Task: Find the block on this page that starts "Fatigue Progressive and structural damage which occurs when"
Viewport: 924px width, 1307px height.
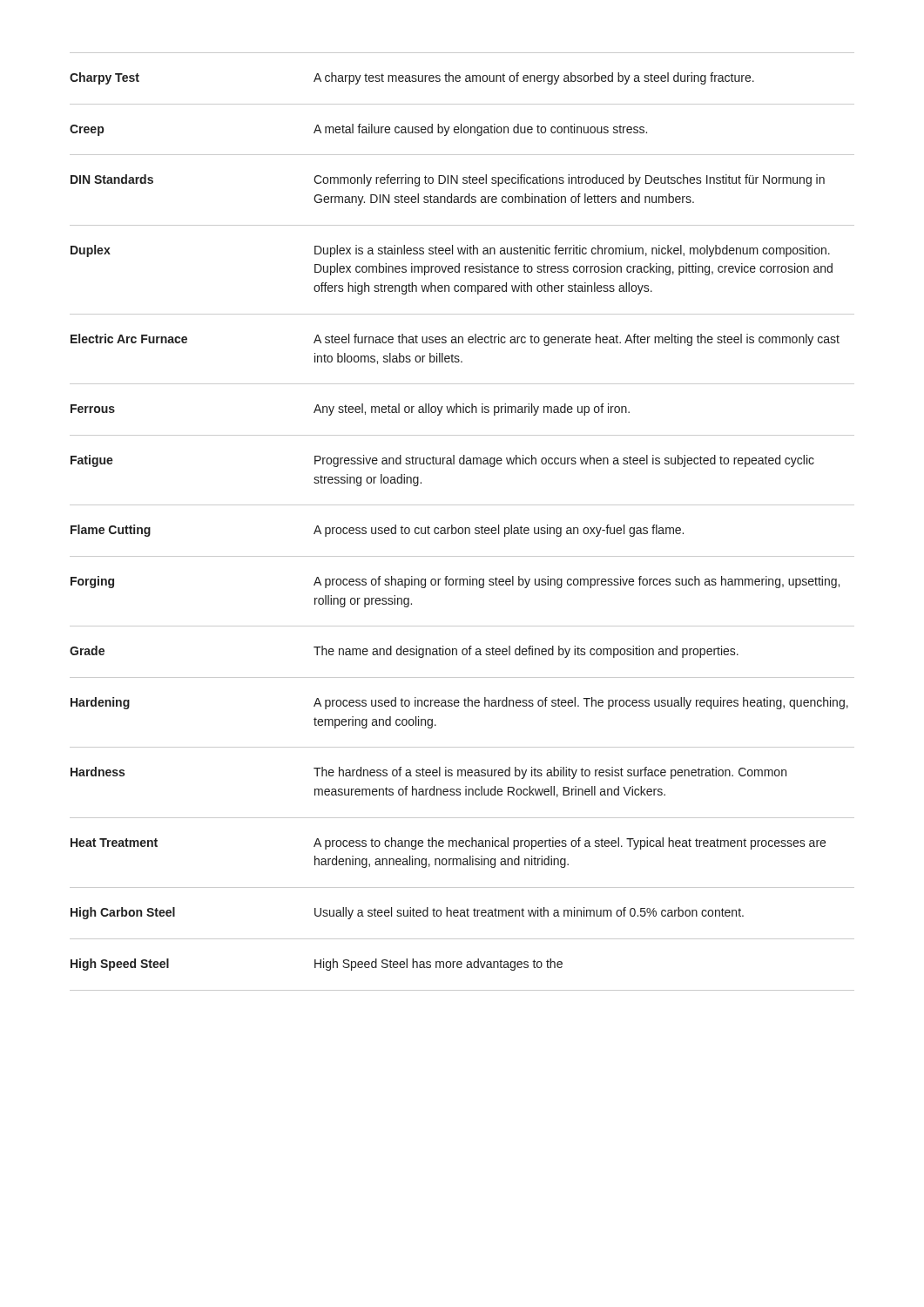Action: [462, 470]
